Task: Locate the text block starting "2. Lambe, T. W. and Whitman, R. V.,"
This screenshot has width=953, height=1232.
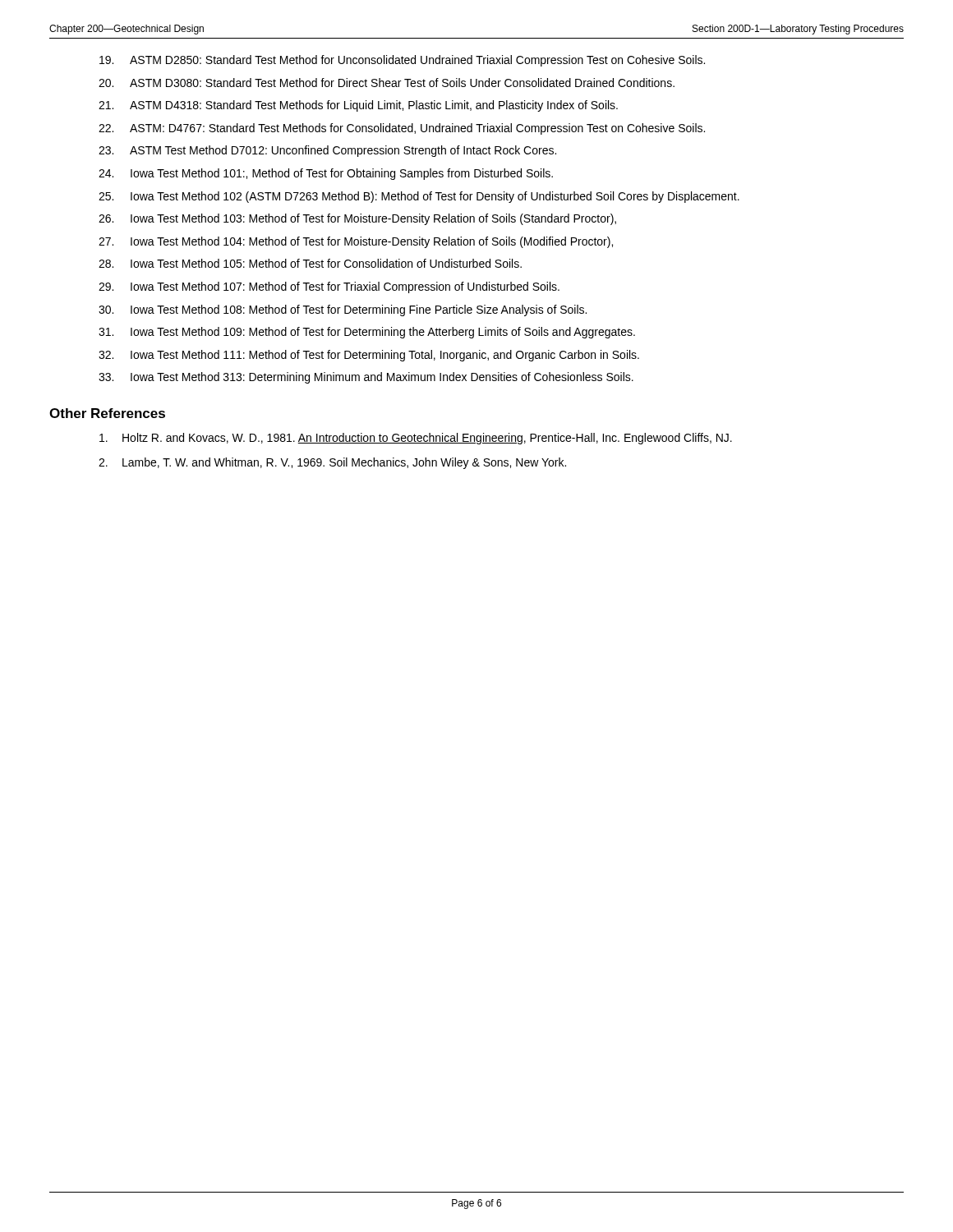Action: click(x=501, y=463)
